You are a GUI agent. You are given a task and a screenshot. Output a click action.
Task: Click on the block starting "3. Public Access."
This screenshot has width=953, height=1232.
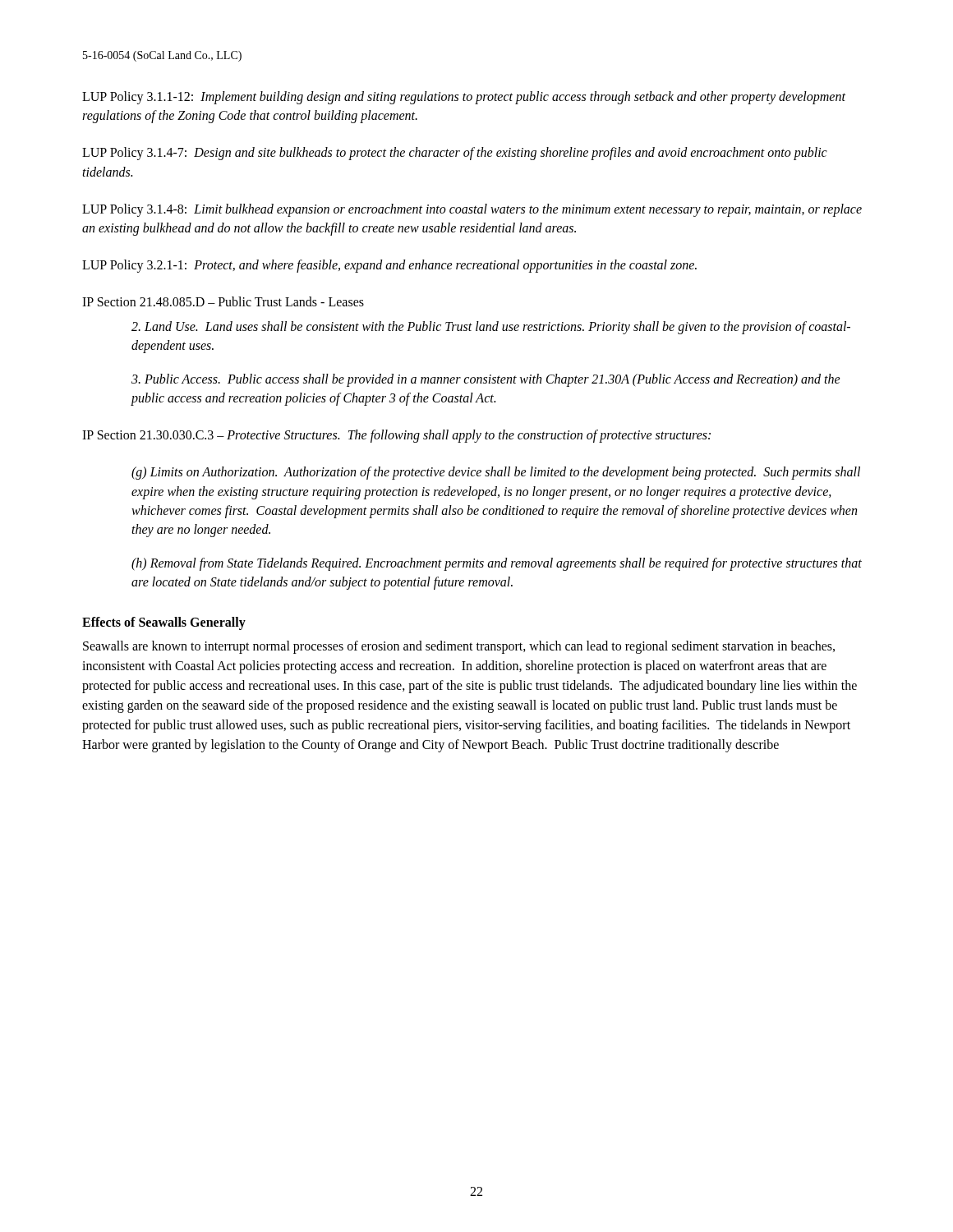[x=486, y=388]
